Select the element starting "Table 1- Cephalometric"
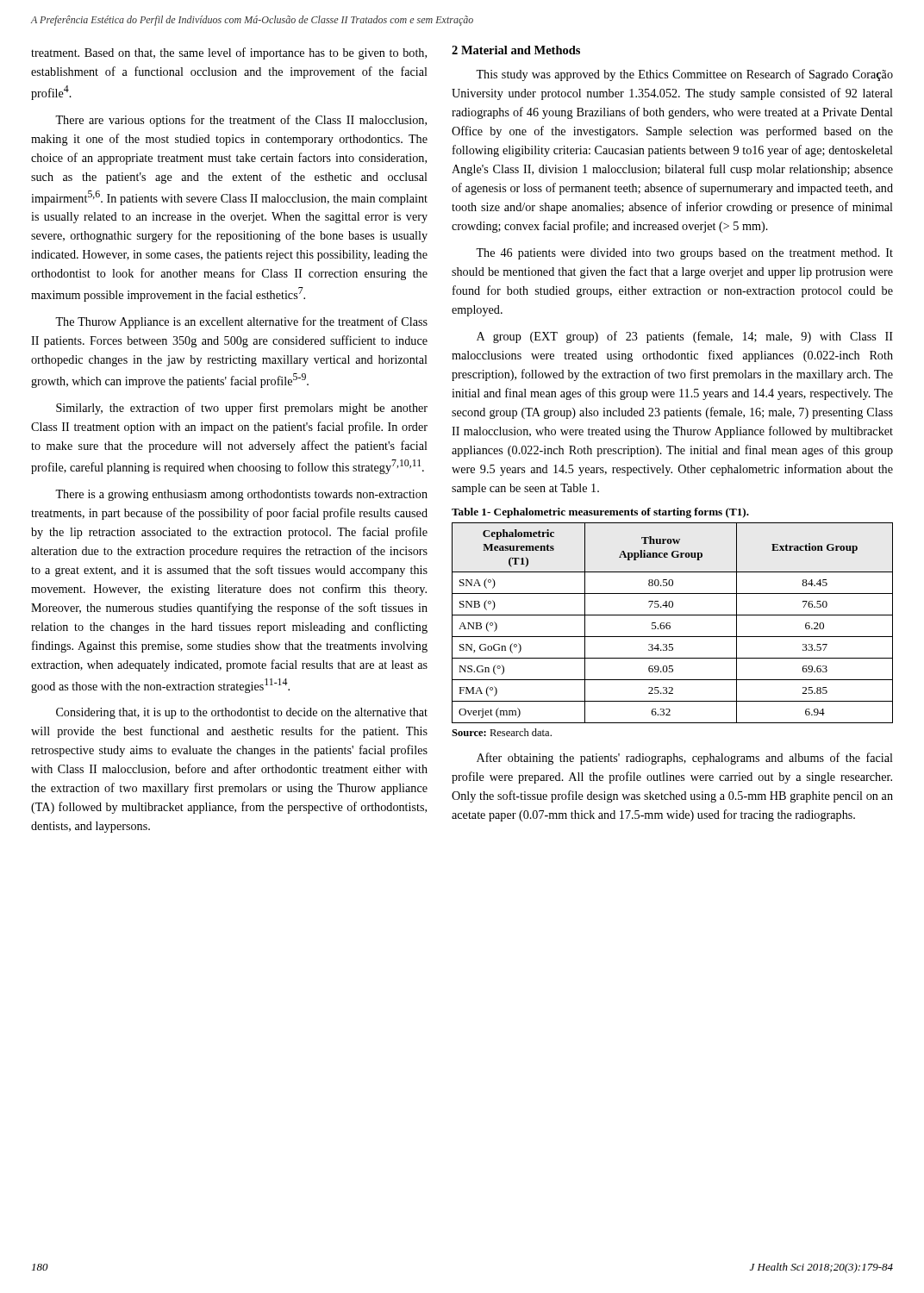924x1293 pixels. click(x=600, y=512)
